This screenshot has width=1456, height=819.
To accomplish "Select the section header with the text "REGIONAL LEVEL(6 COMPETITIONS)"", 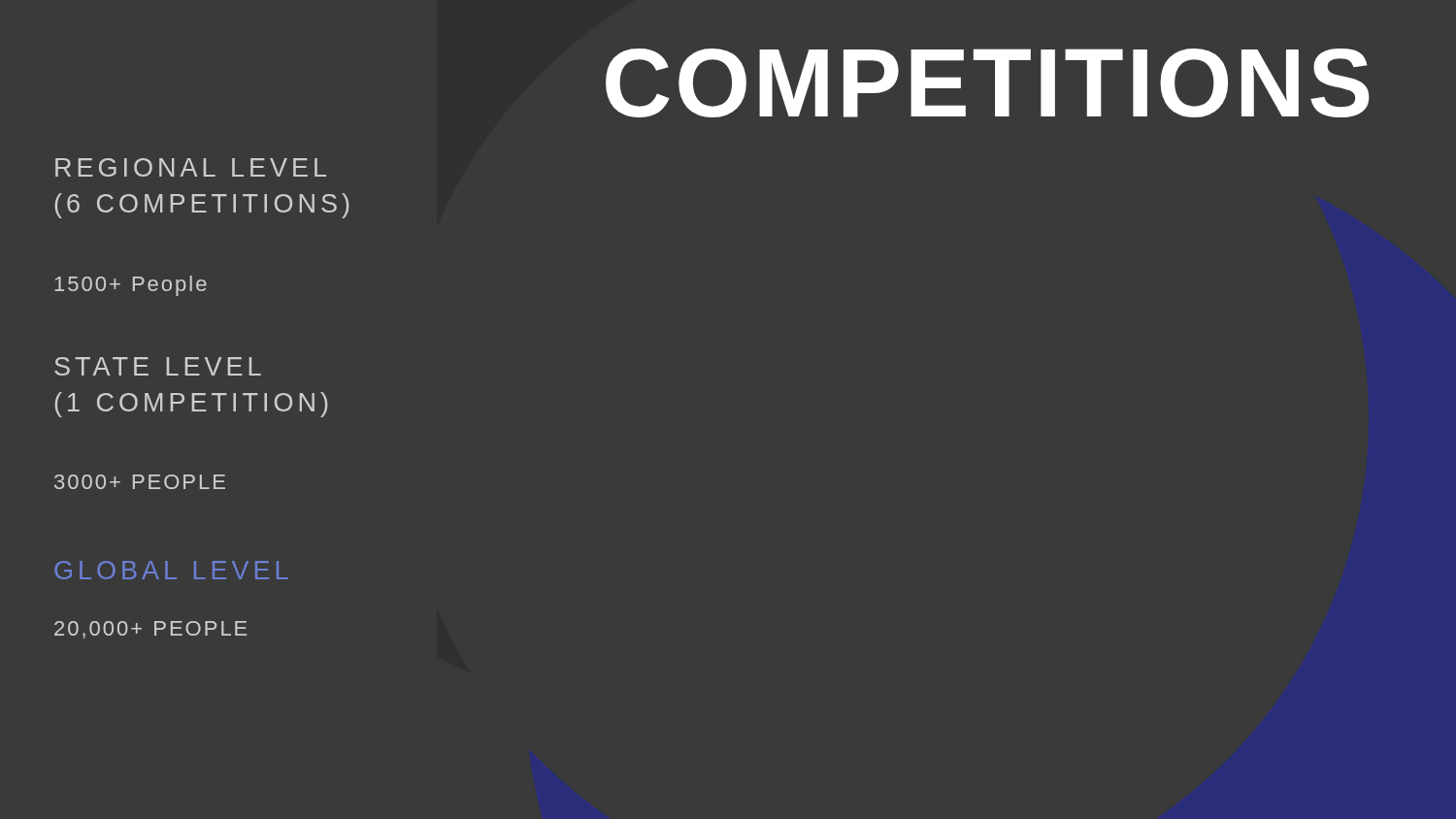I will 204,187.
